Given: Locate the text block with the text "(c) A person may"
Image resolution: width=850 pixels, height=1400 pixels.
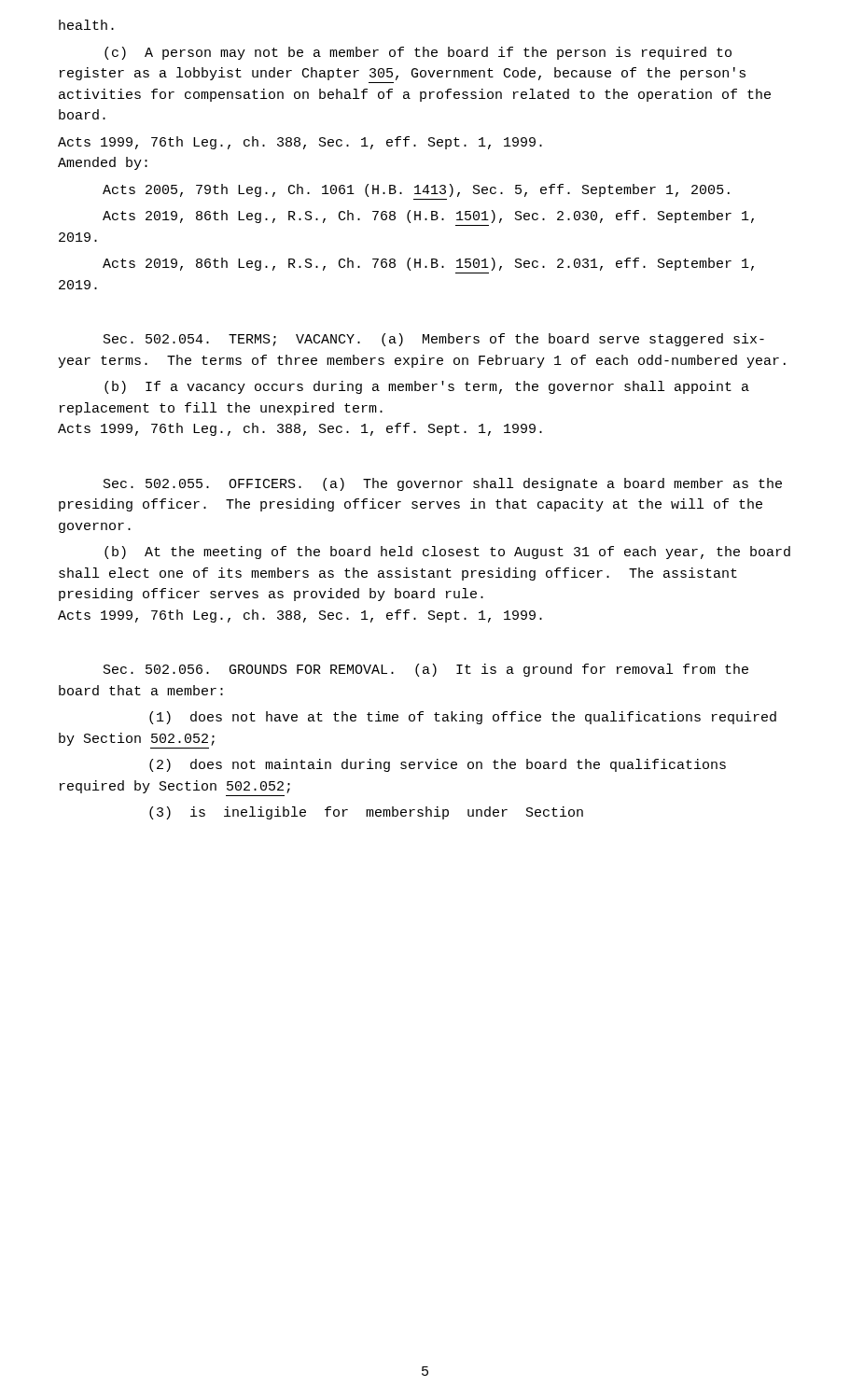Looking at the screenshot, I should pos(425,85).
